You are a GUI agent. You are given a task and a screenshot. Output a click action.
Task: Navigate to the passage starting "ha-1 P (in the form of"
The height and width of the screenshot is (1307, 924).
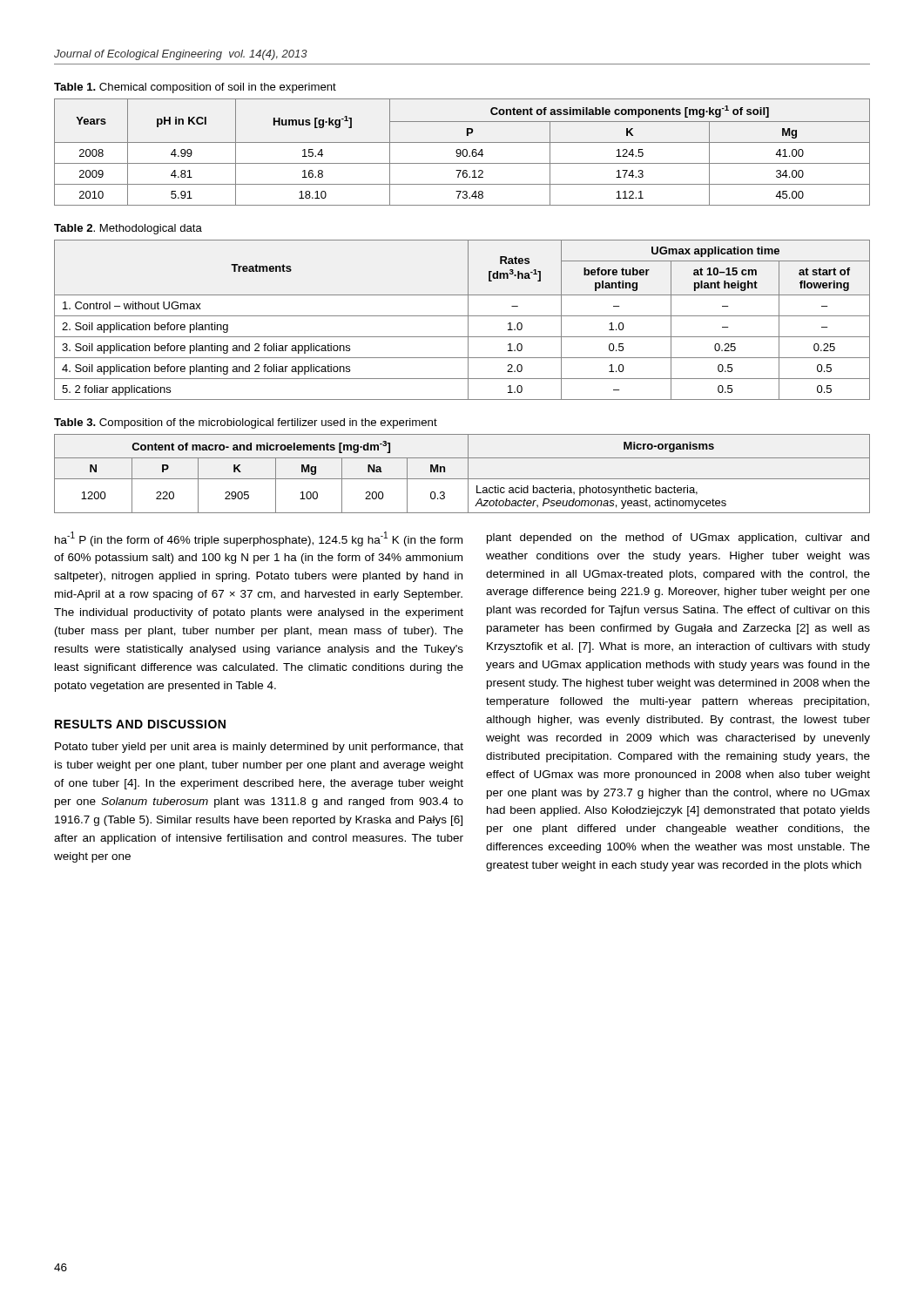pyautogui.click(x=259, y=611)
